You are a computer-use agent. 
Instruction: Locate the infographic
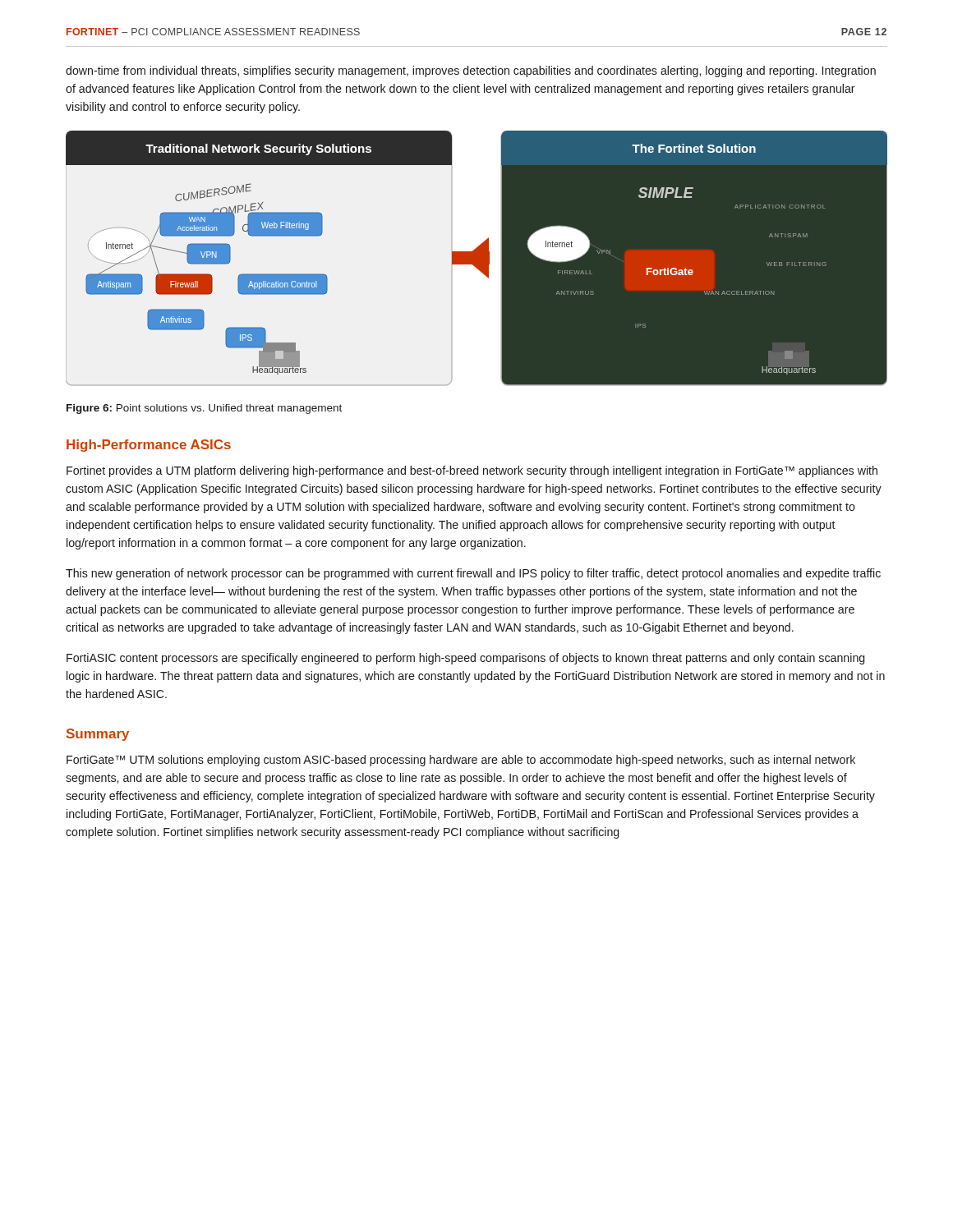[x=476, y=262]
